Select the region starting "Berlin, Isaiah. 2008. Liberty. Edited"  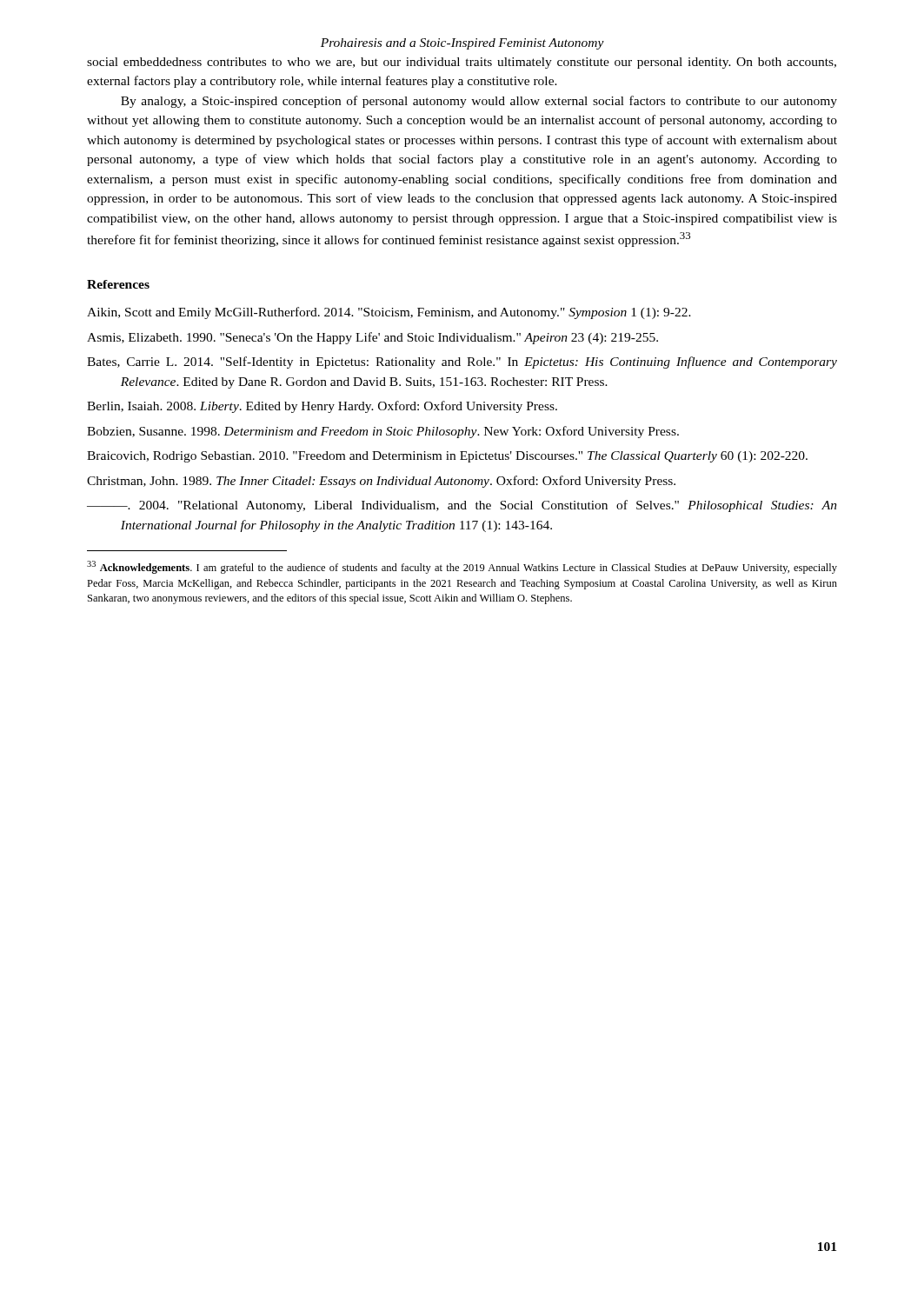pyautogui.click(x=322, y=406)
